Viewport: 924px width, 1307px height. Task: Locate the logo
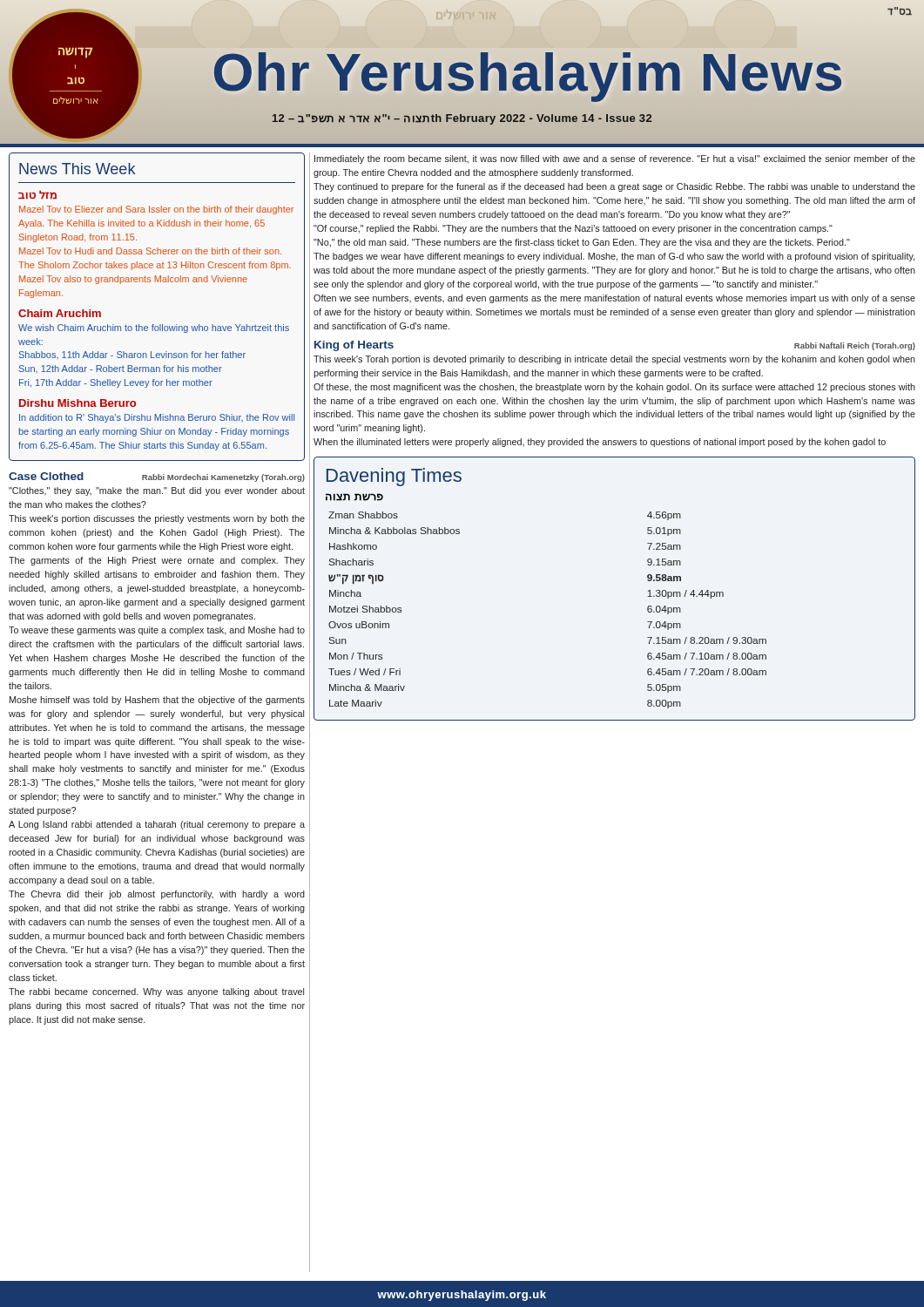pyautogui.click(x=75, y=75)
